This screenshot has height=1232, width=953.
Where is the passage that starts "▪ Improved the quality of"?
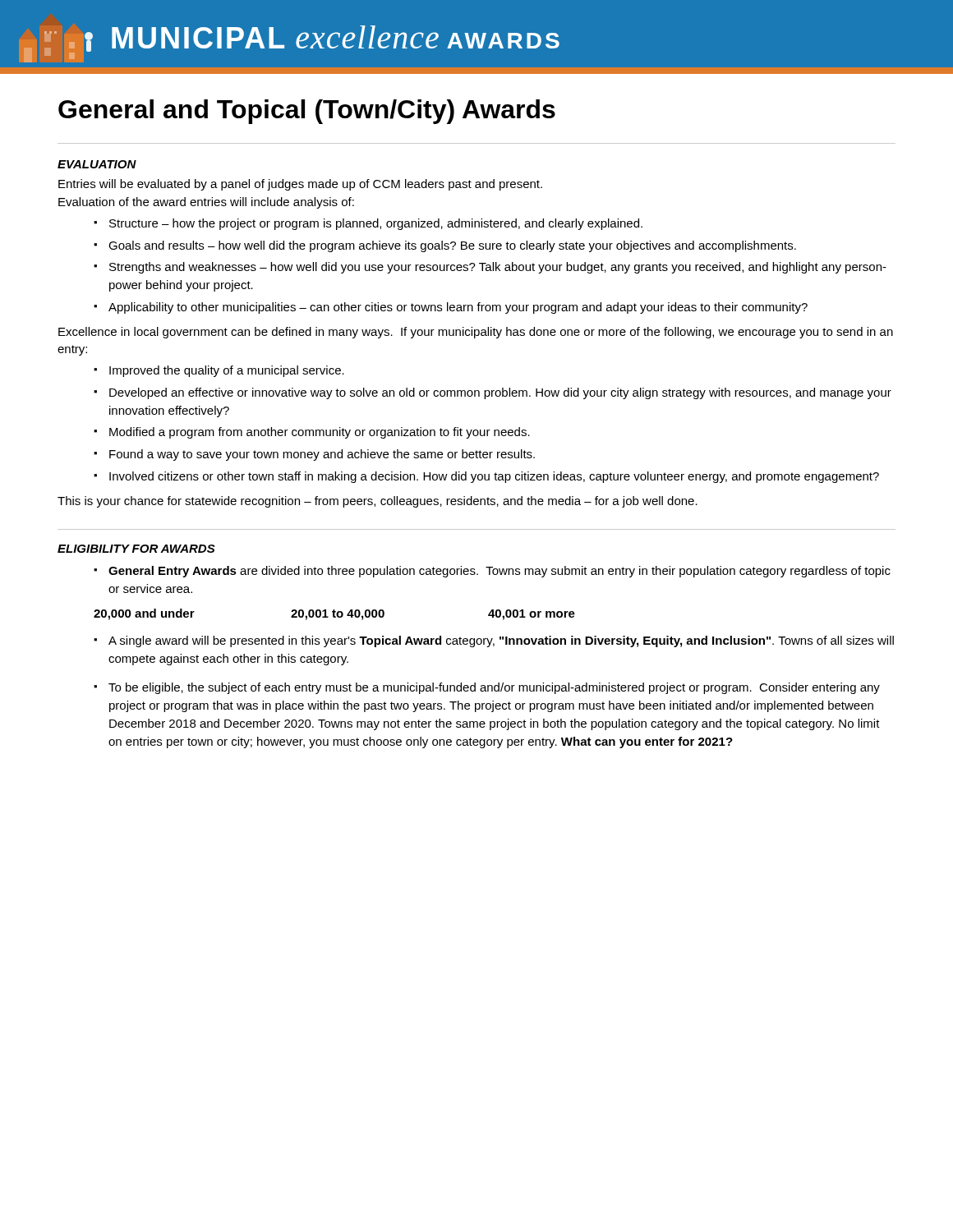(x=219, y=370)
